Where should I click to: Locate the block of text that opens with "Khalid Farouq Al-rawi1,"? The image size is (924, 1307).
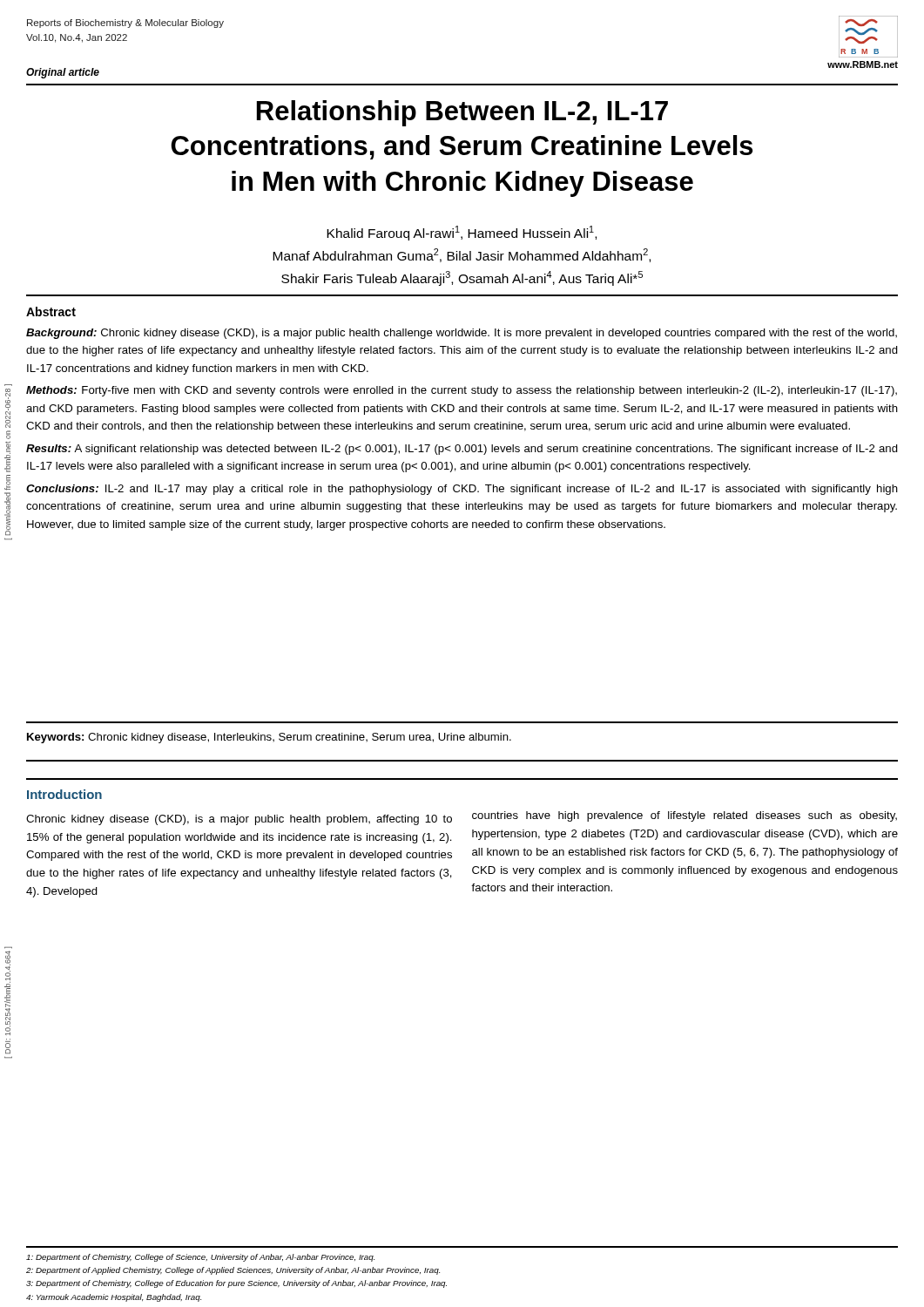coord(462,255)
